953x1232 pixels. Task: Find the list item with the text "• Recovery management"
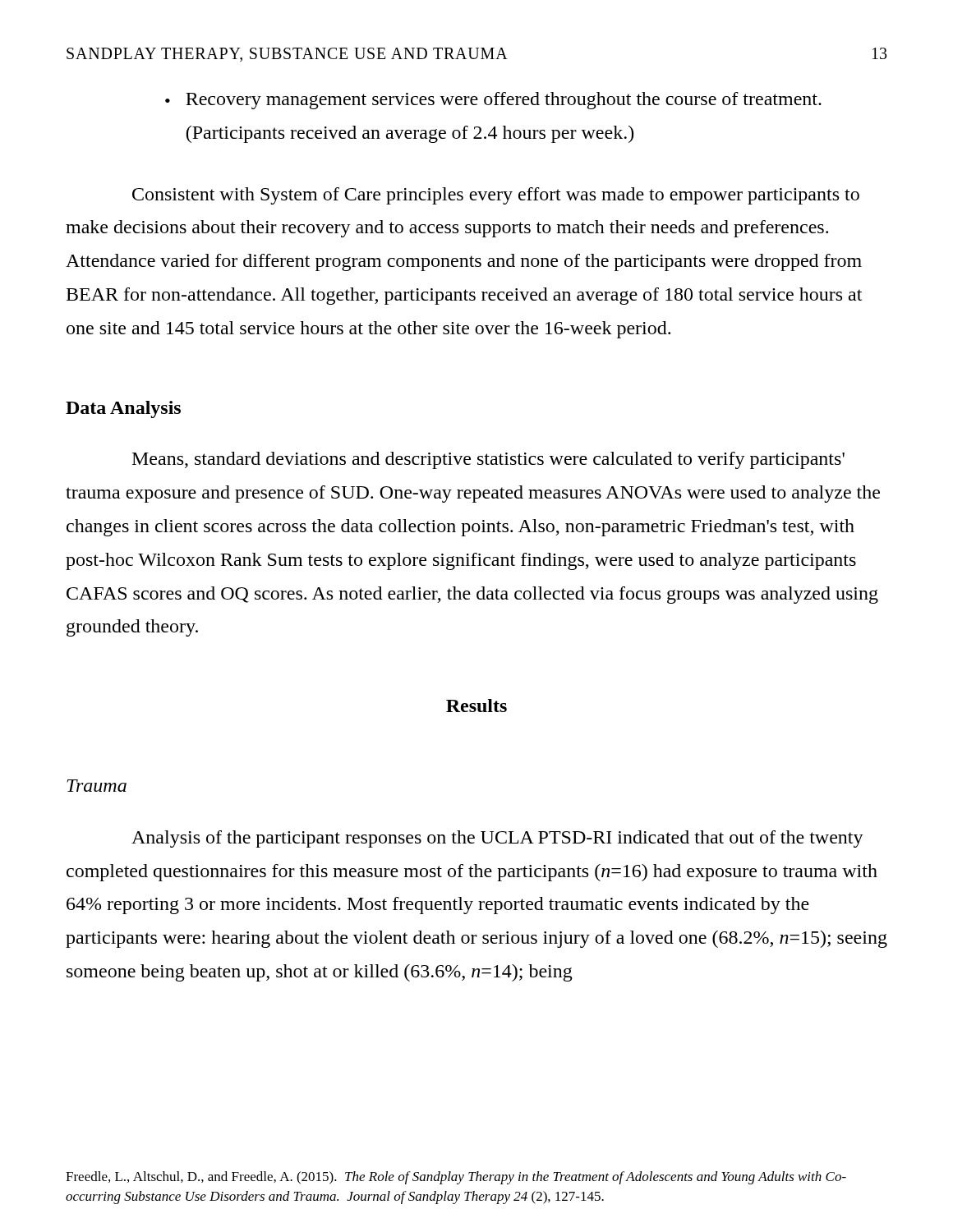click(493, 116)
